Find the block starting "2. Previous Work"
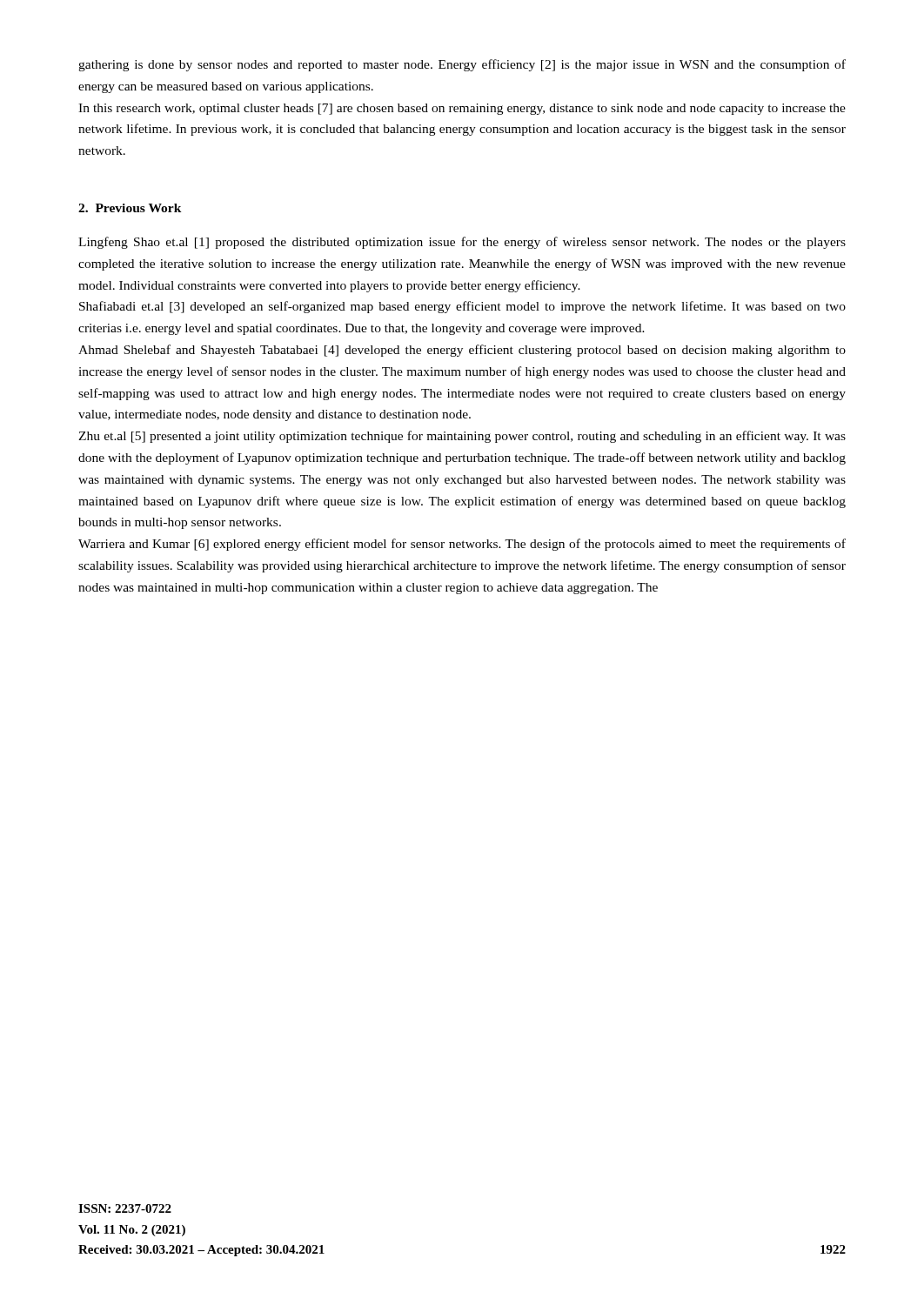The height and width of the screenshot is (1305, 924). point(130,207)
